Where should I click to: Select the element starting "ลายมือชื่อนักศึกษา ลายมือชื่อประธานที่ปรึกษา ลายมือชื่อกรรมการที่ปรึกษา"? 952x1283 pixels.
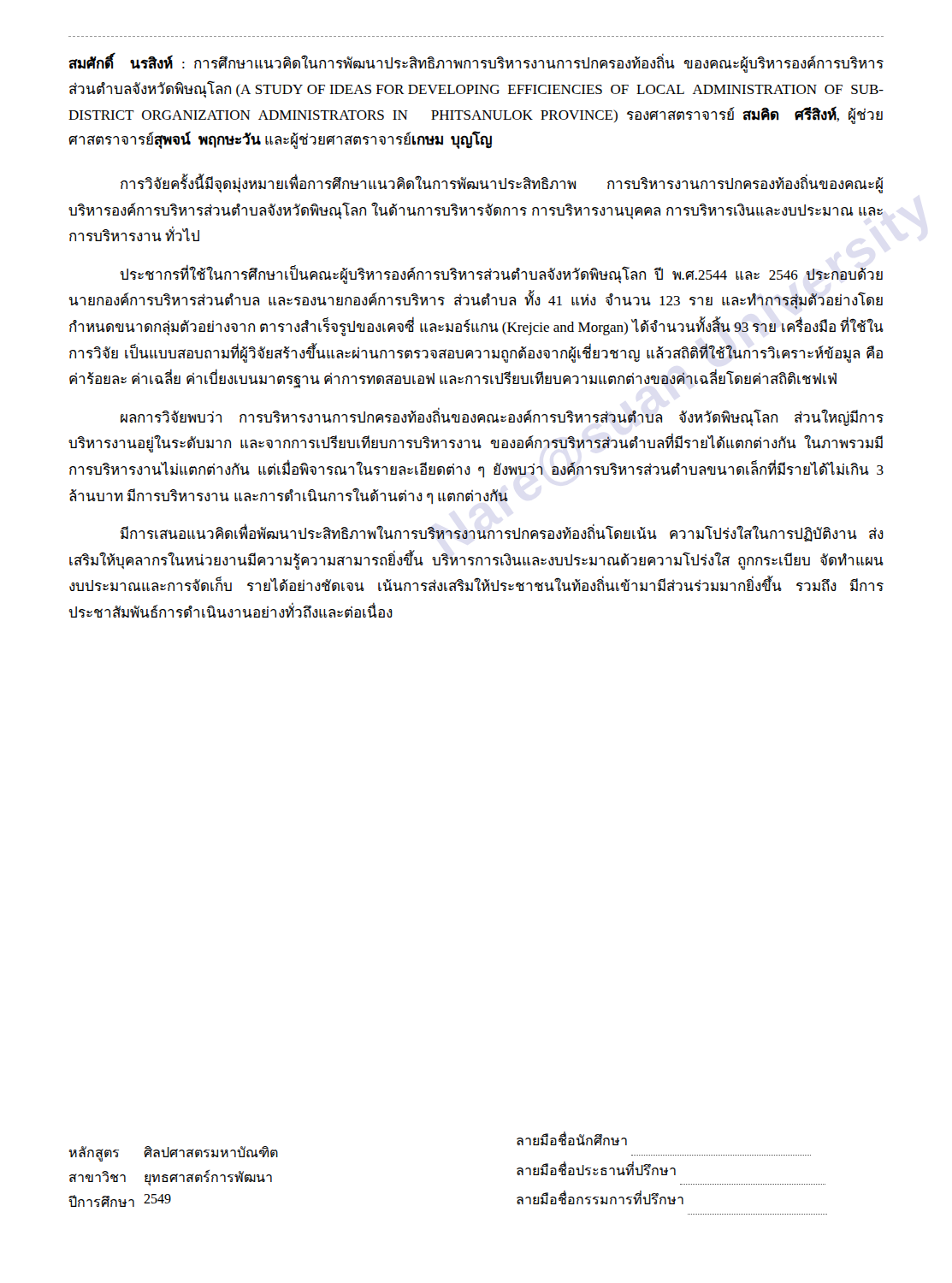tap(572, 1138)
